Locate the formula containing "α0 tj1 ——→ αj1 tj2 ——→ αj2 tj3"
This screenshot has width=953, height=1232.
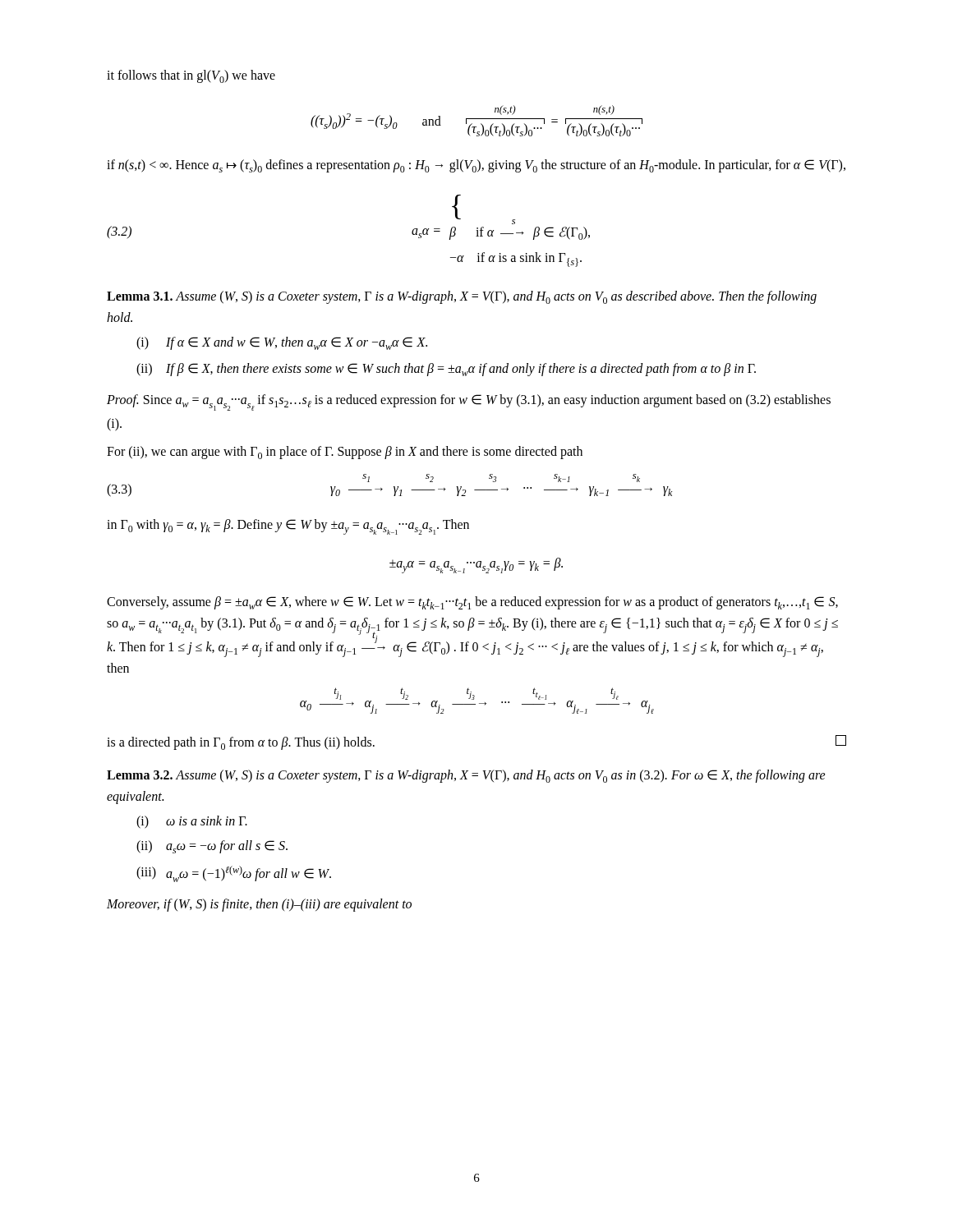click(x=476, y=706)
